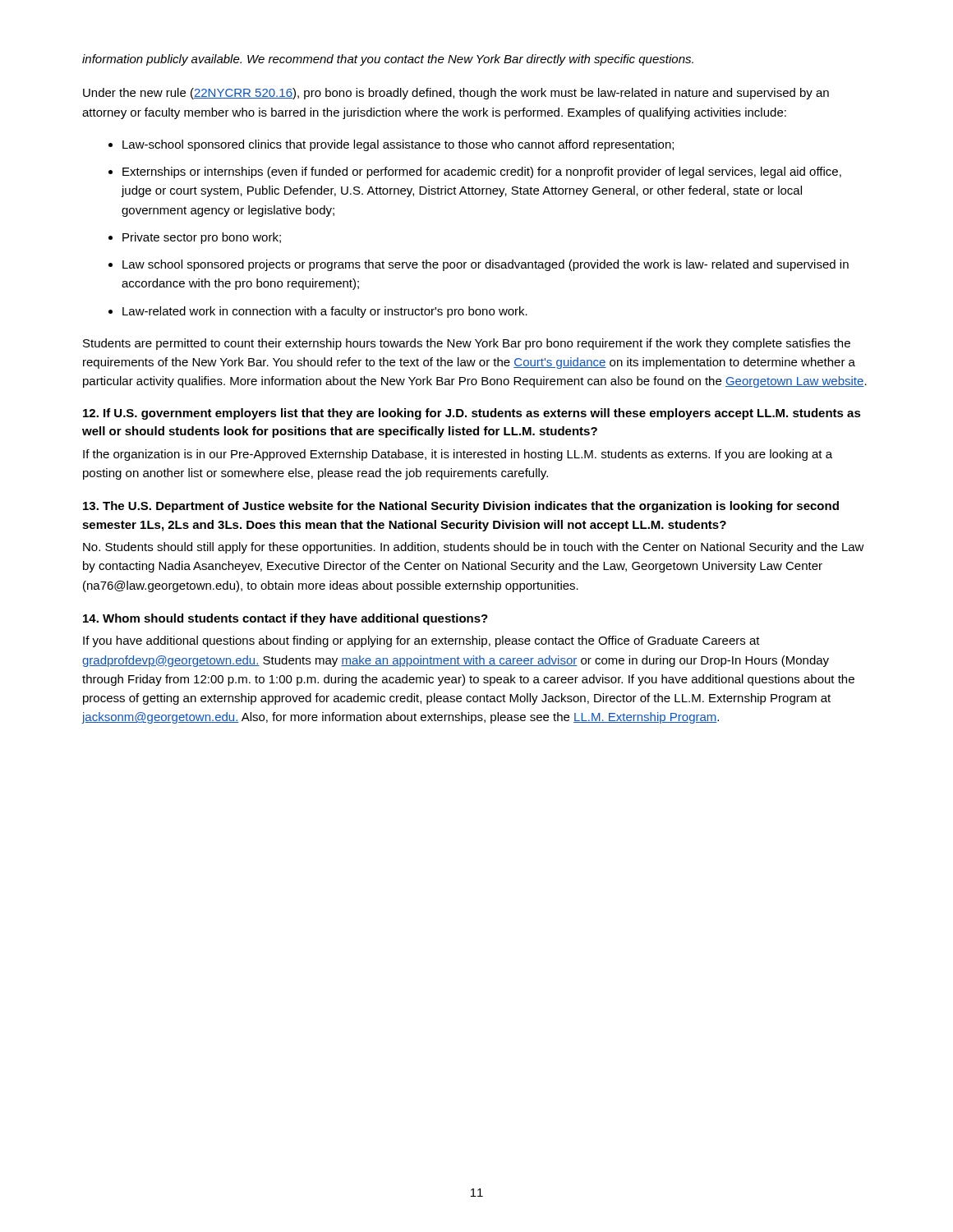Select the section header with the text "13. The U.S. Department of"
Image resolution: width=953 pixels, height=1232 pixels.
[461, 515]
